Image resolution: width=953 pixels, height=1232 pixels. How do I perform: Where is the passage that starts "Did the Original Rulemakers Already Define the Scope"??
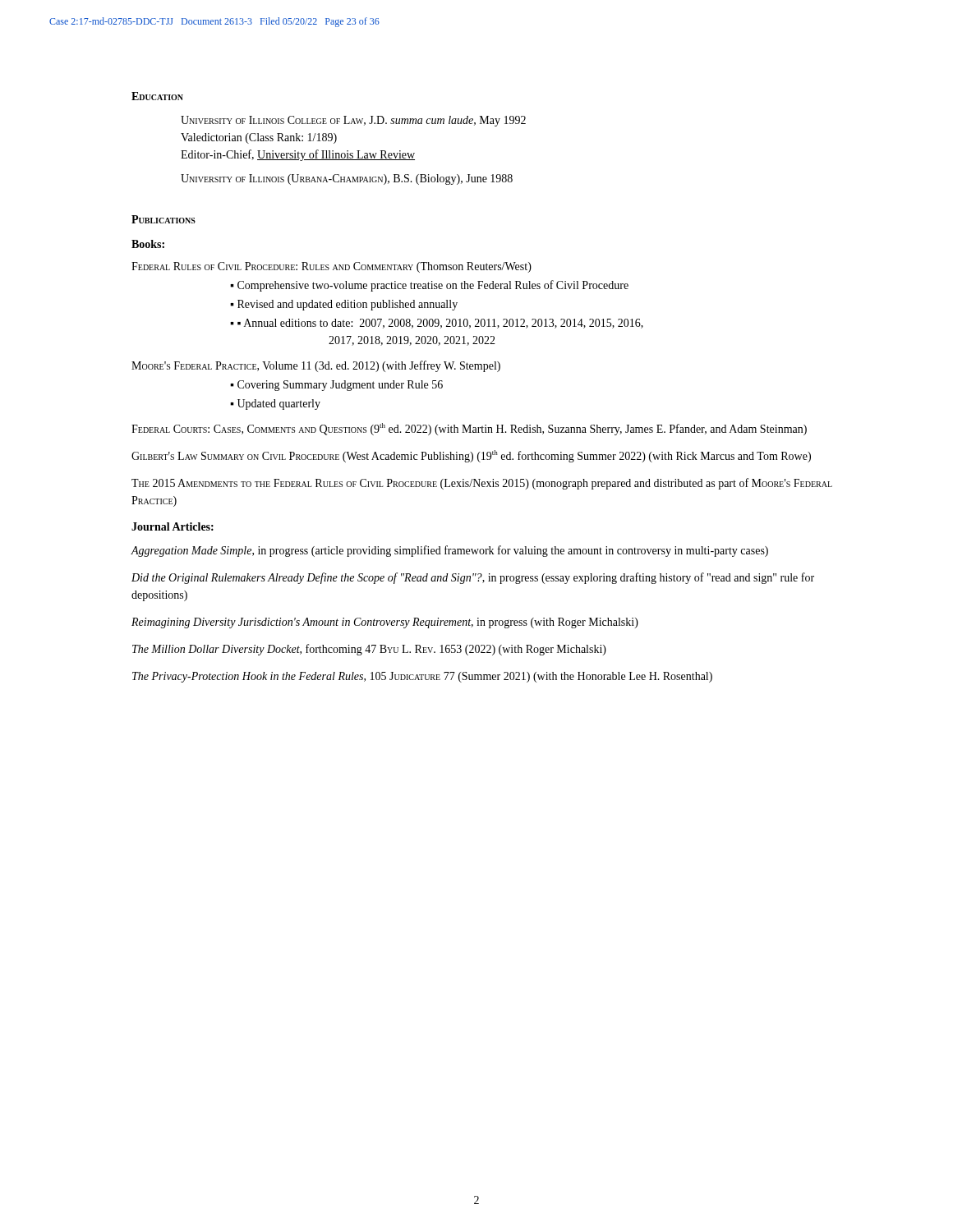click(473, 586)
